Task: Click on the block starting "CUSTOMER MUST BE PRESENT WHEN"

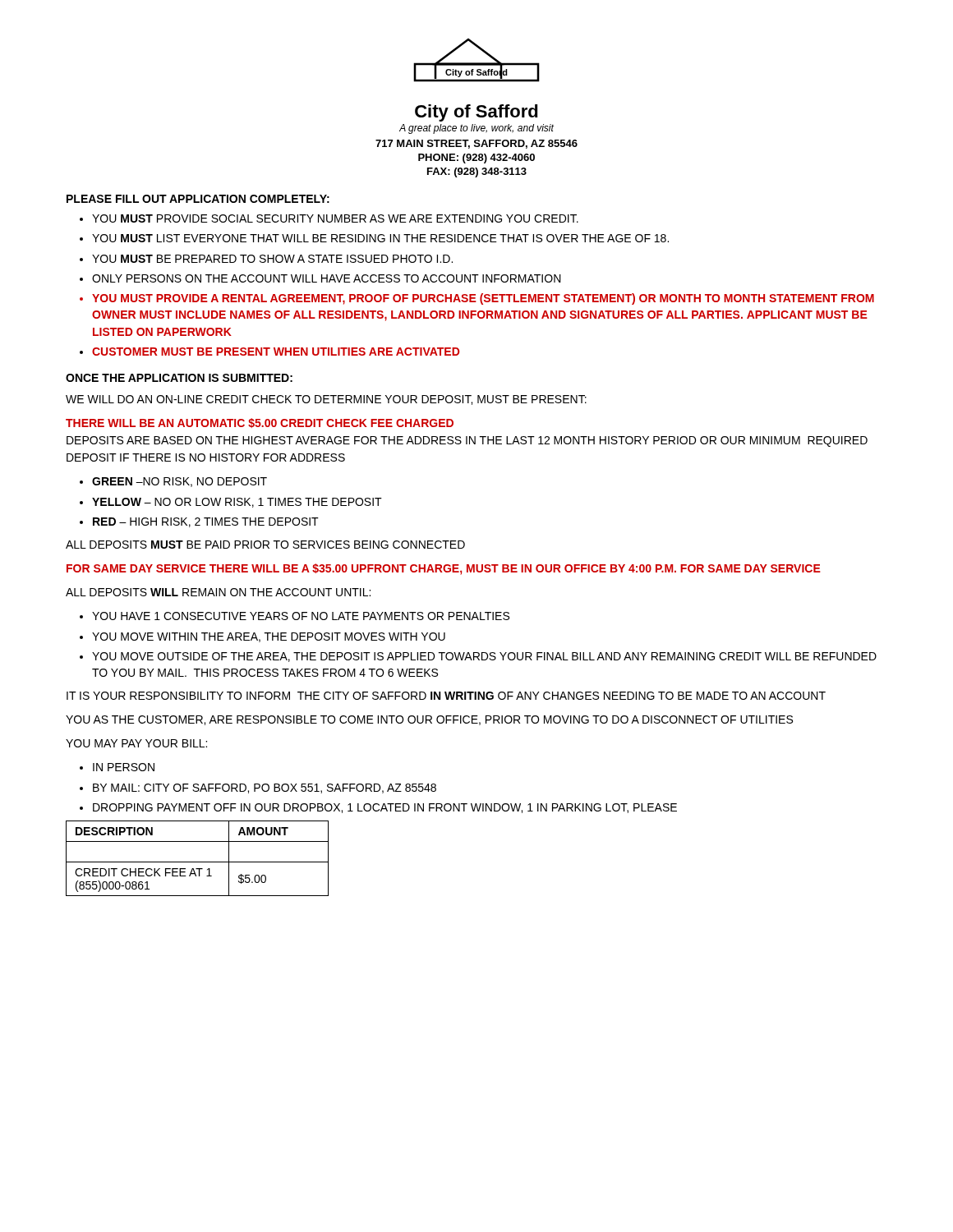Action: (x=269, y=352)
